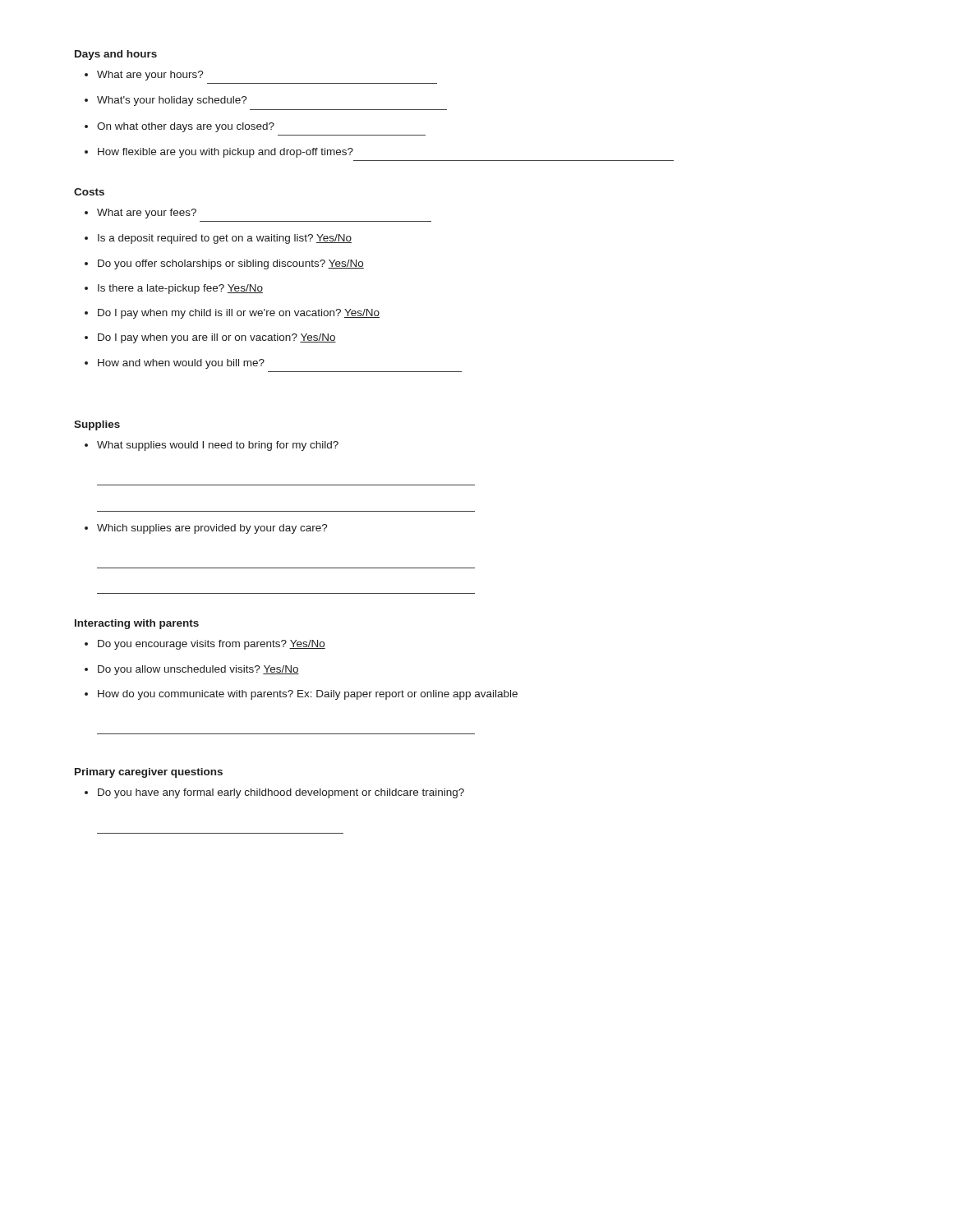The image size is (953, 1232).
Task: Point to the block beginning "Do I pay when you are ill or"
Action: (x=217, y=338)
